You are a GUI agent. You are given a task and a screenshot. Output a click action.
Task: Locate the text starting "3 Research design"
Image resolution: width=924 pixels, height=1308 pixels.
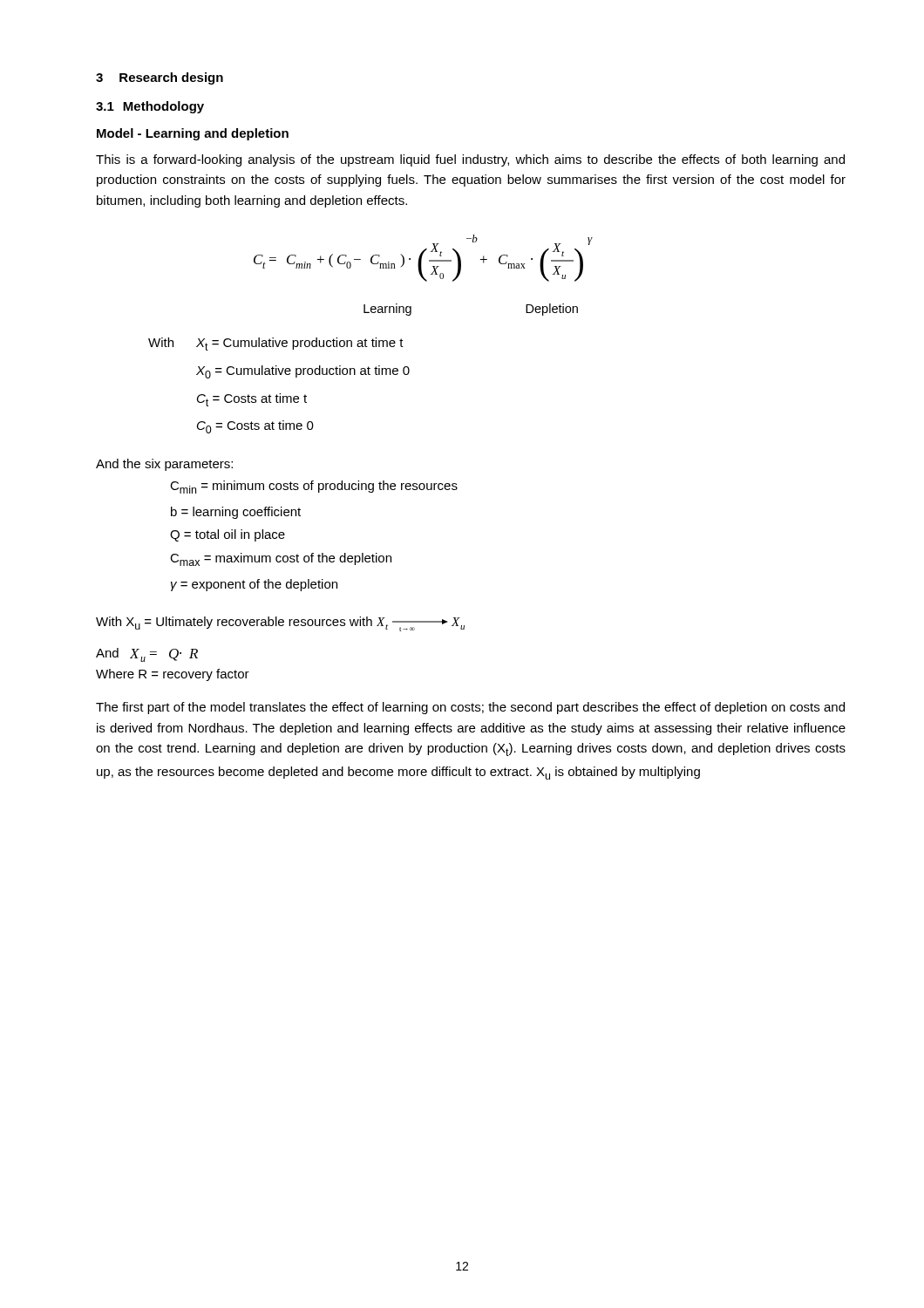tap(160, 77)
